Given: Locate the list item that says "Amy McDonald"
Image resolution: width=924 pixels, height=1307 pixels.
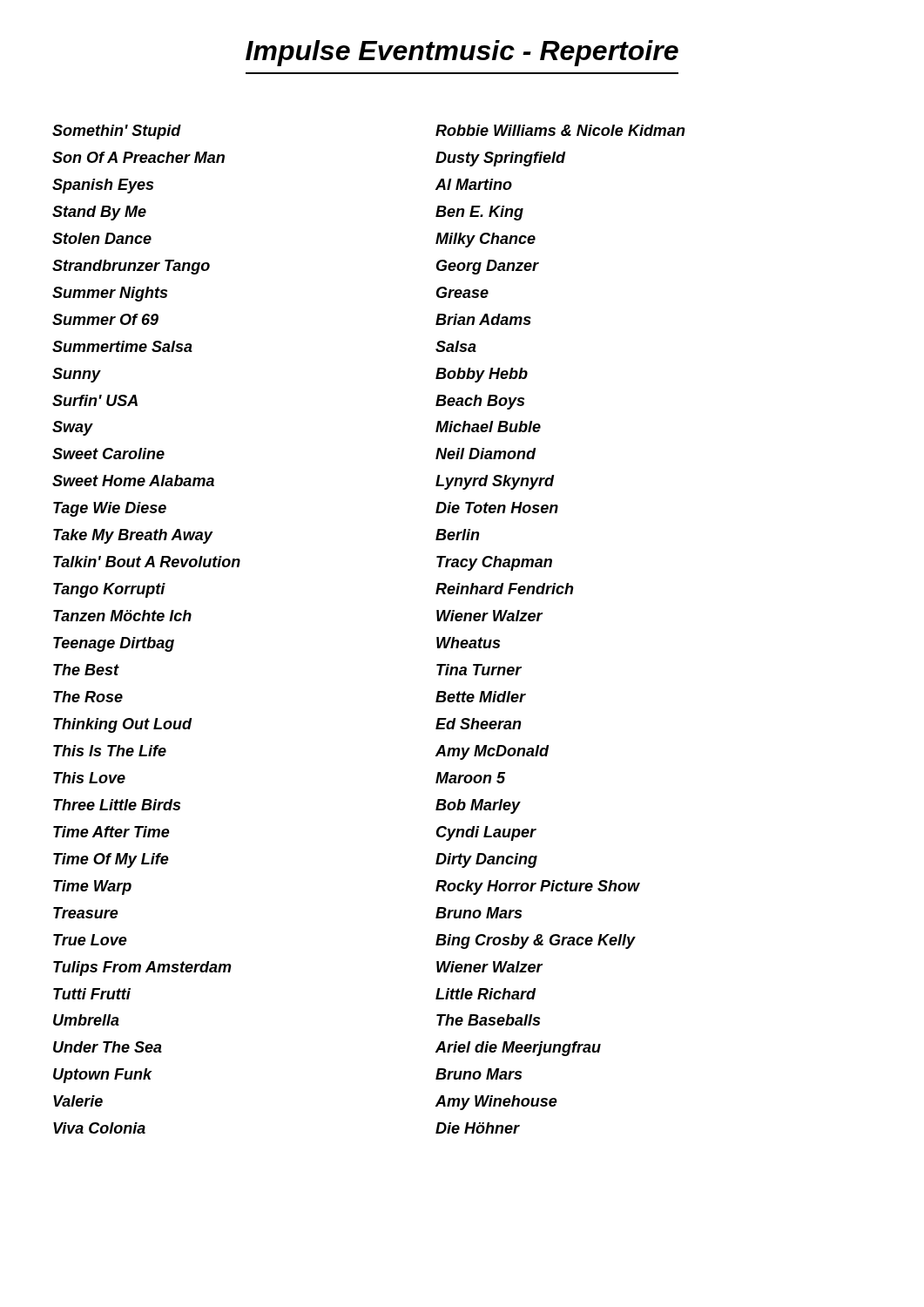Looking at the screenshot, I should coord(492,751).
